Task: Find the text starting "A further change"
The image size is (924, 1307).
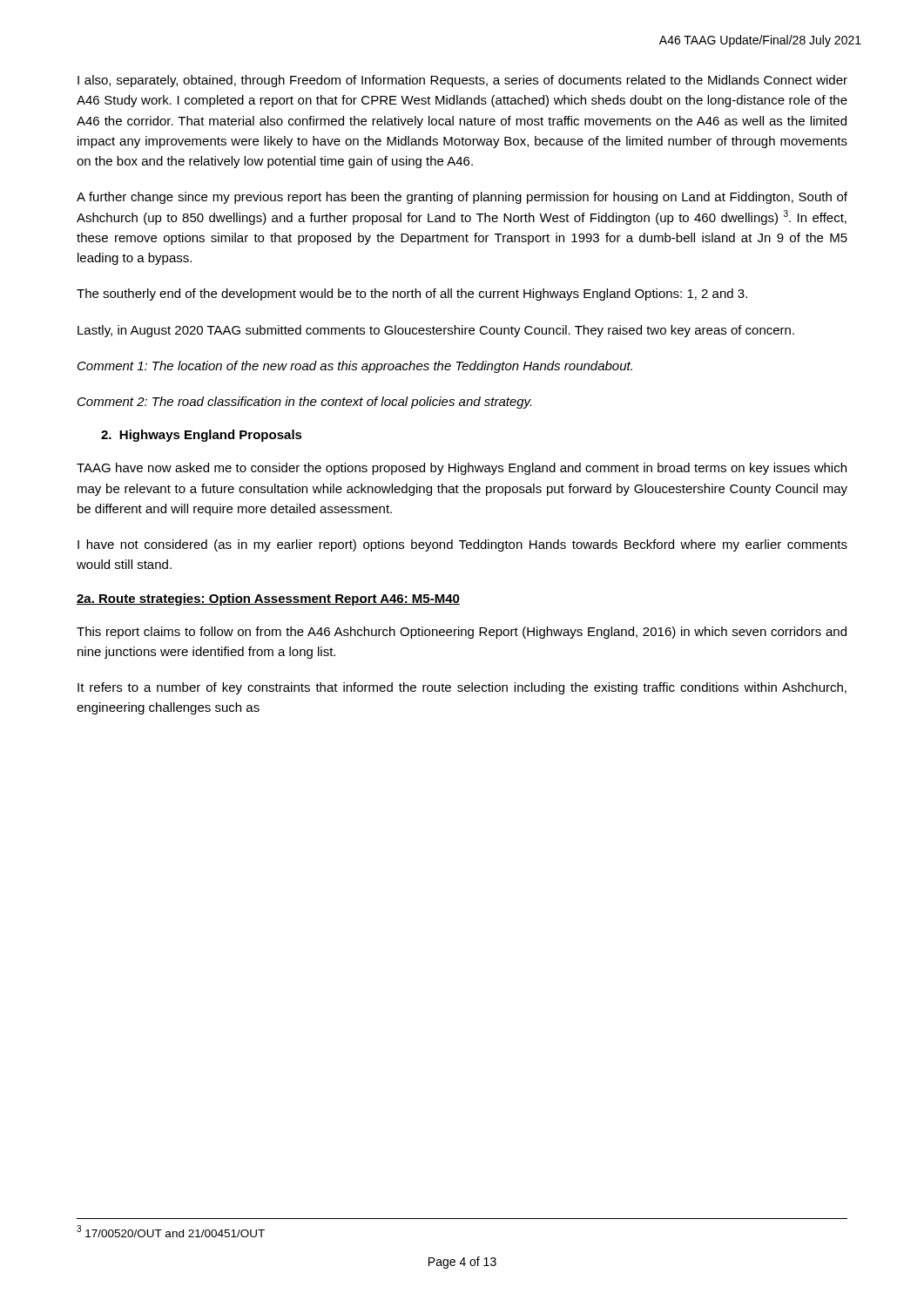Action: click(462, 227)
